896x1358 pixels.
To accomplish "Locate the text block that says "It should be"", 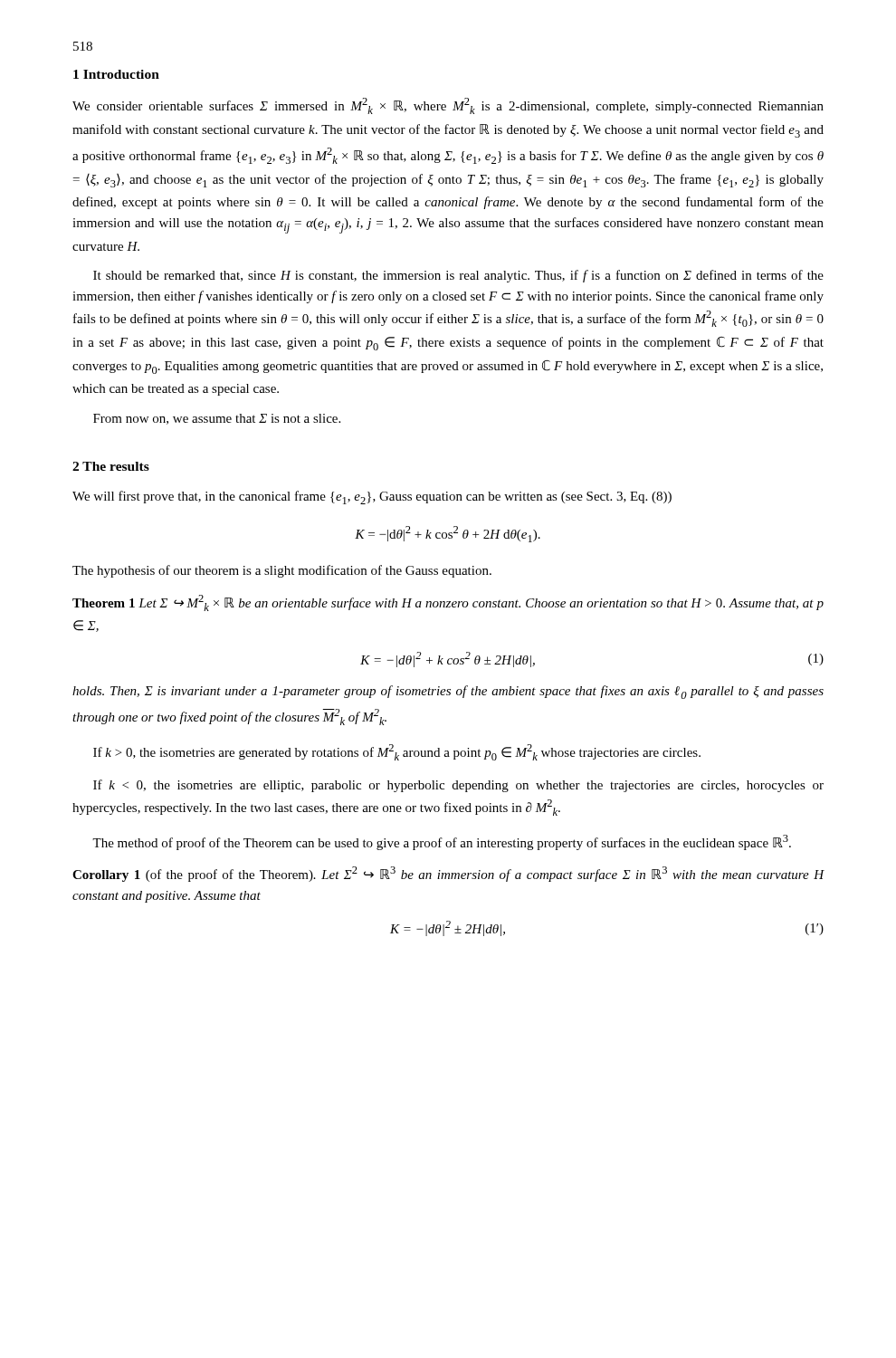I will point(448,332).
